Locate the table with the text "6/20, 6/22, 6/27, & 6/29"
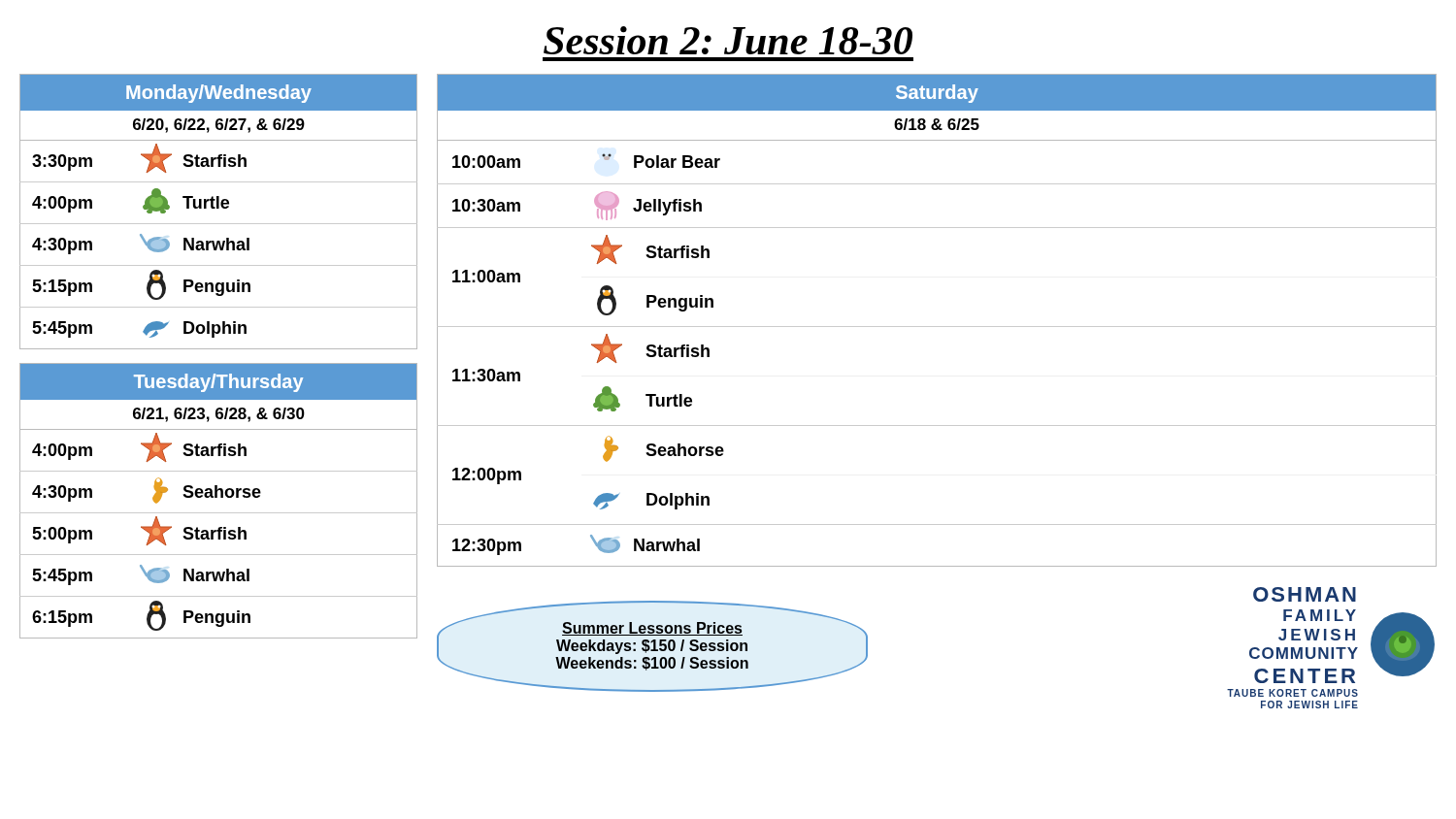The width and height of the screenshot is (1456, 819). (x=218, y=212)
